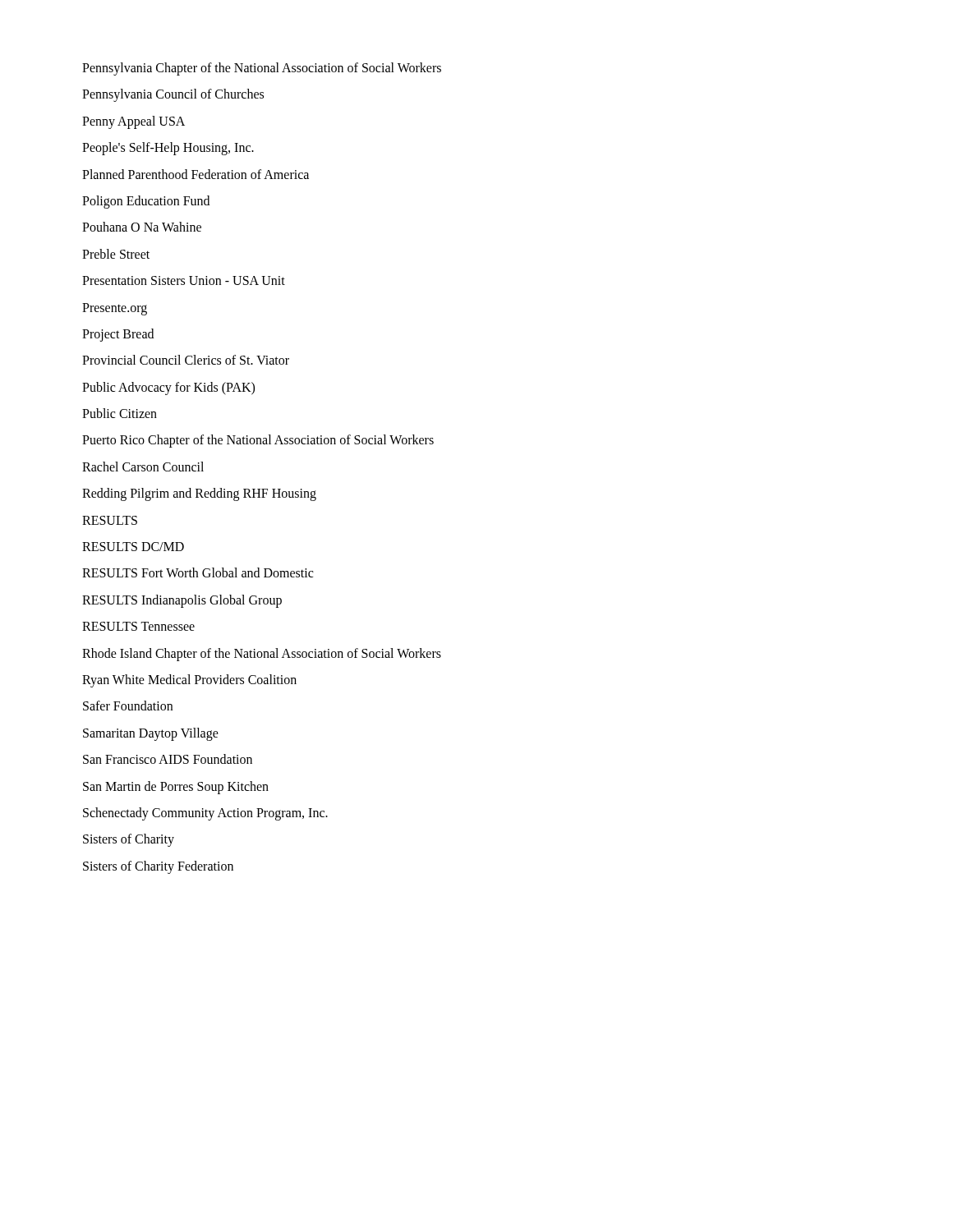Find the list item that says "Preble Street"

(x=116, y=254)
